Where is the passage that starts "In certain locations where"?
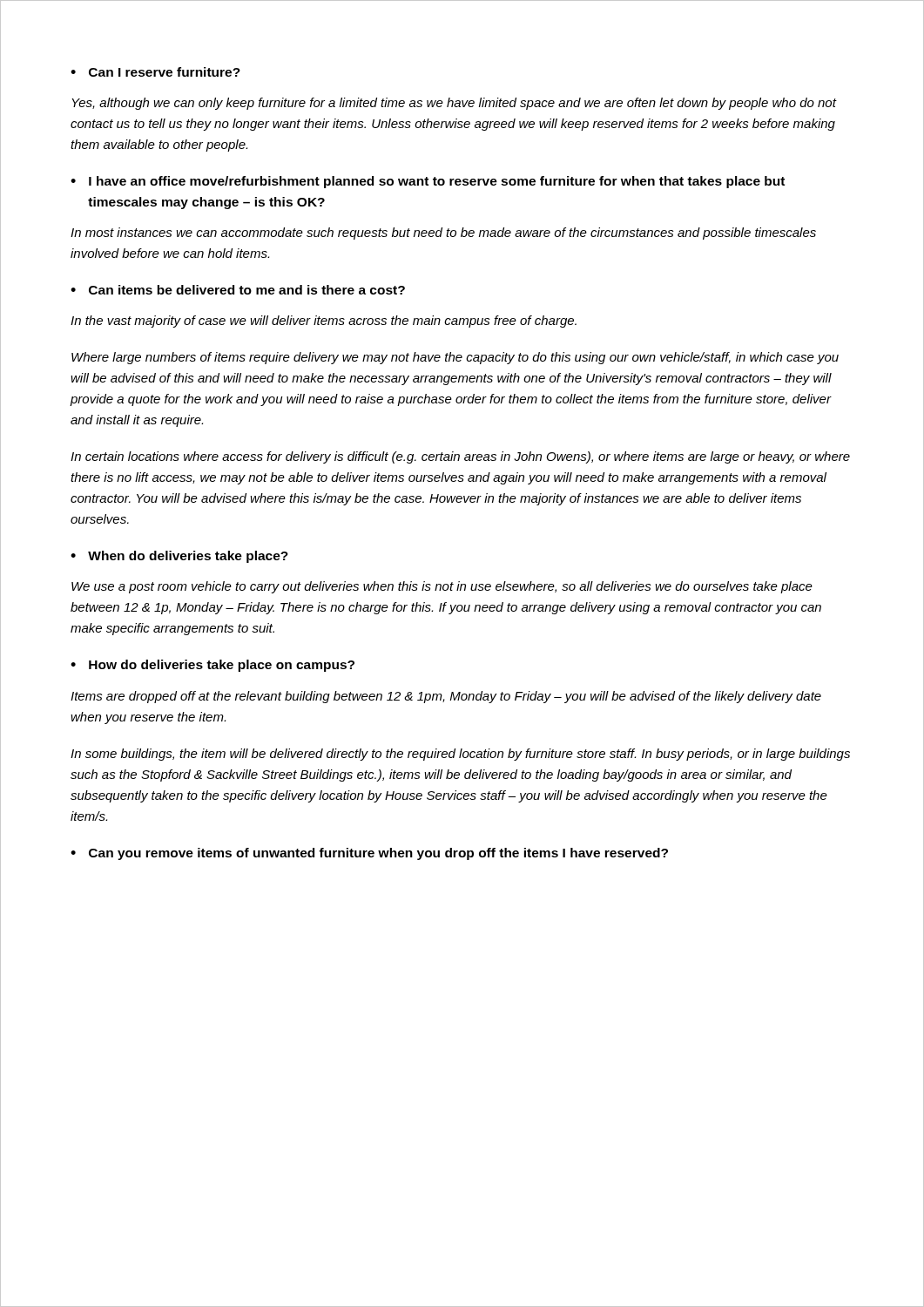The width and height of the screenshot is (924, 1307). click(x=460, y=488)
